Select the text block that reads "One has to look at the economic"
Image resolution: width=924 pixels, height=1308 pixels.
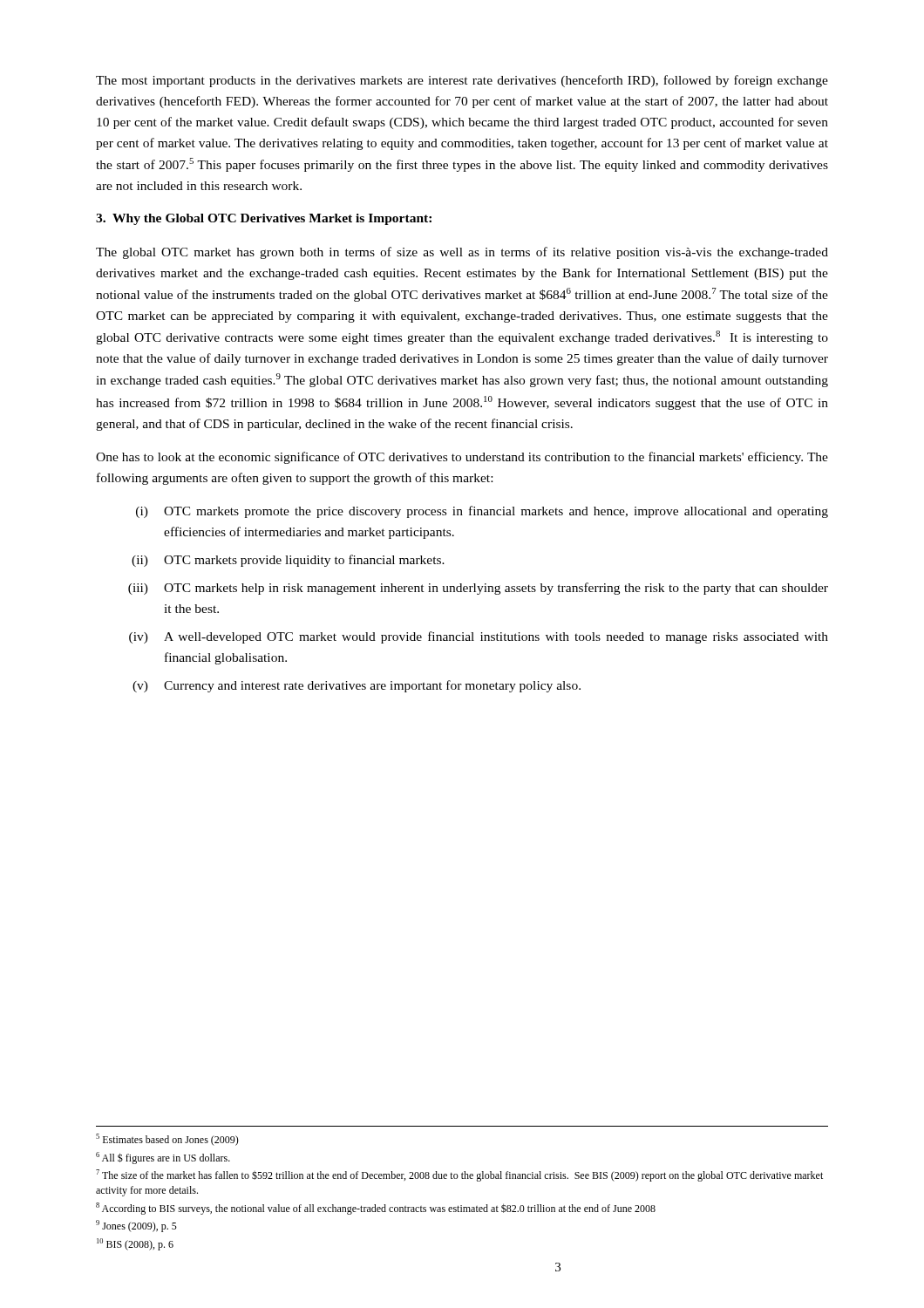(462, 467)
